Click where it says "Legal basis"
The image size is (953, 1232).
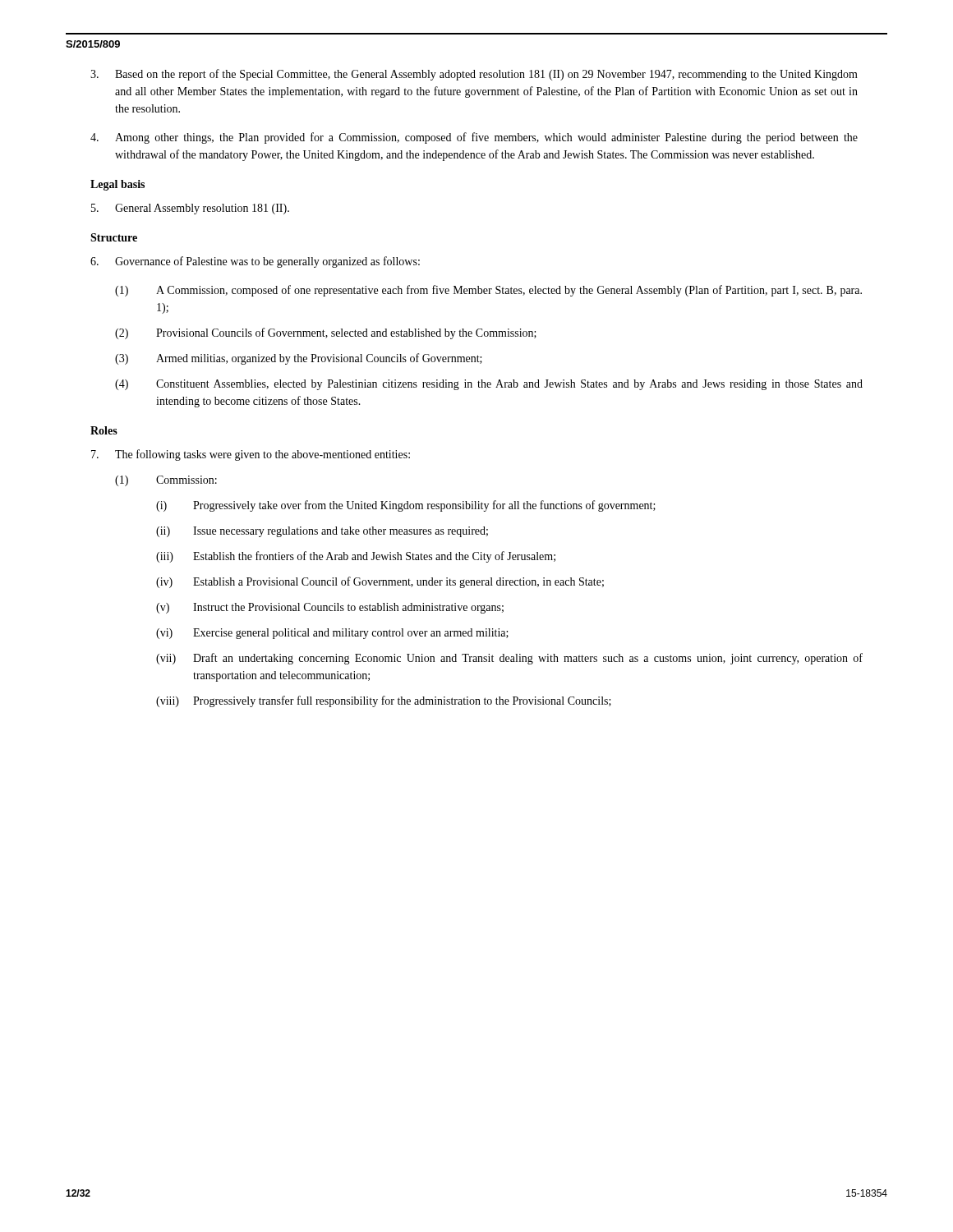point(118,184)
